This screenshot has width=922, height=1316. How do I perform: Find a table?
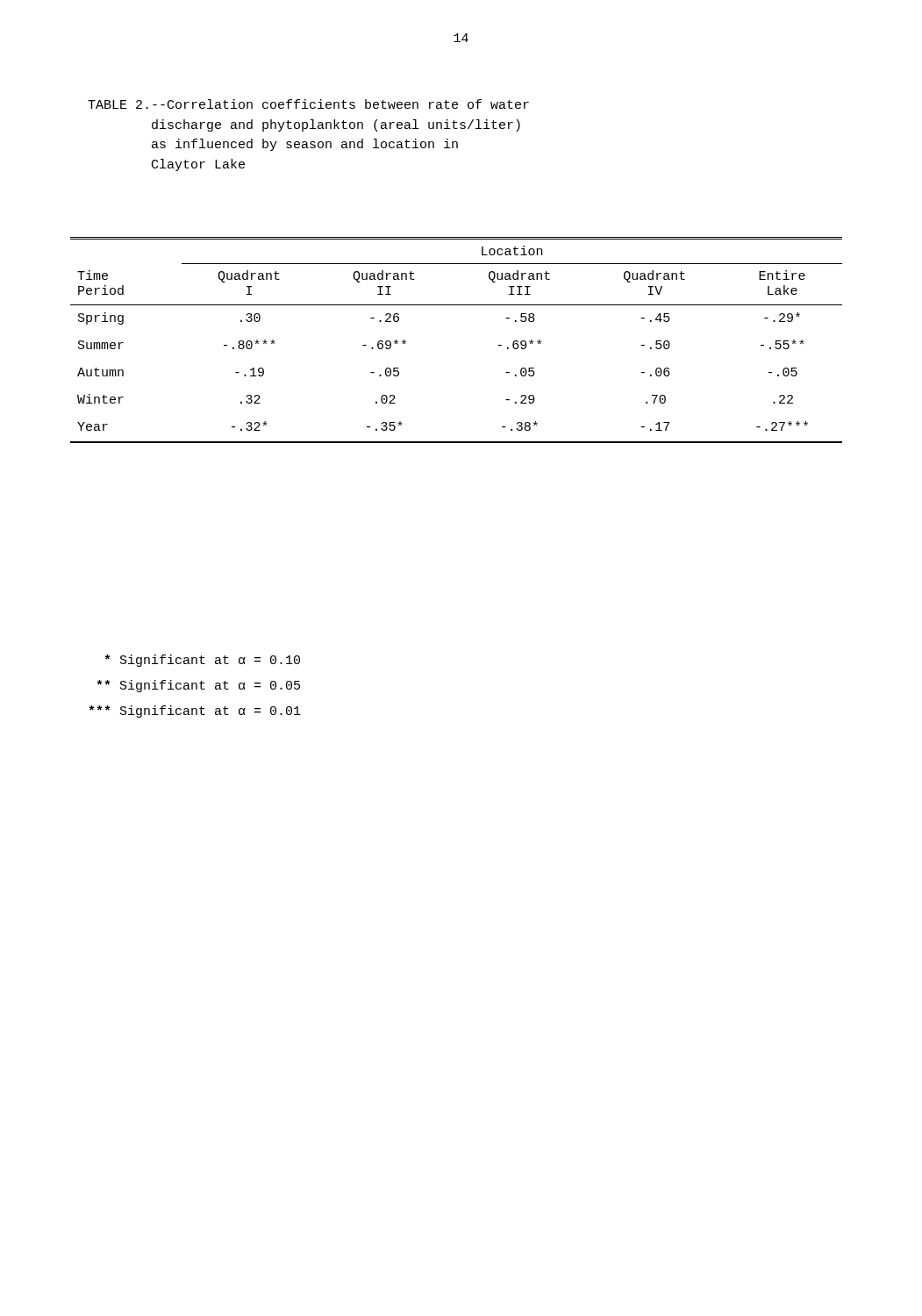[x=456, y=340]
